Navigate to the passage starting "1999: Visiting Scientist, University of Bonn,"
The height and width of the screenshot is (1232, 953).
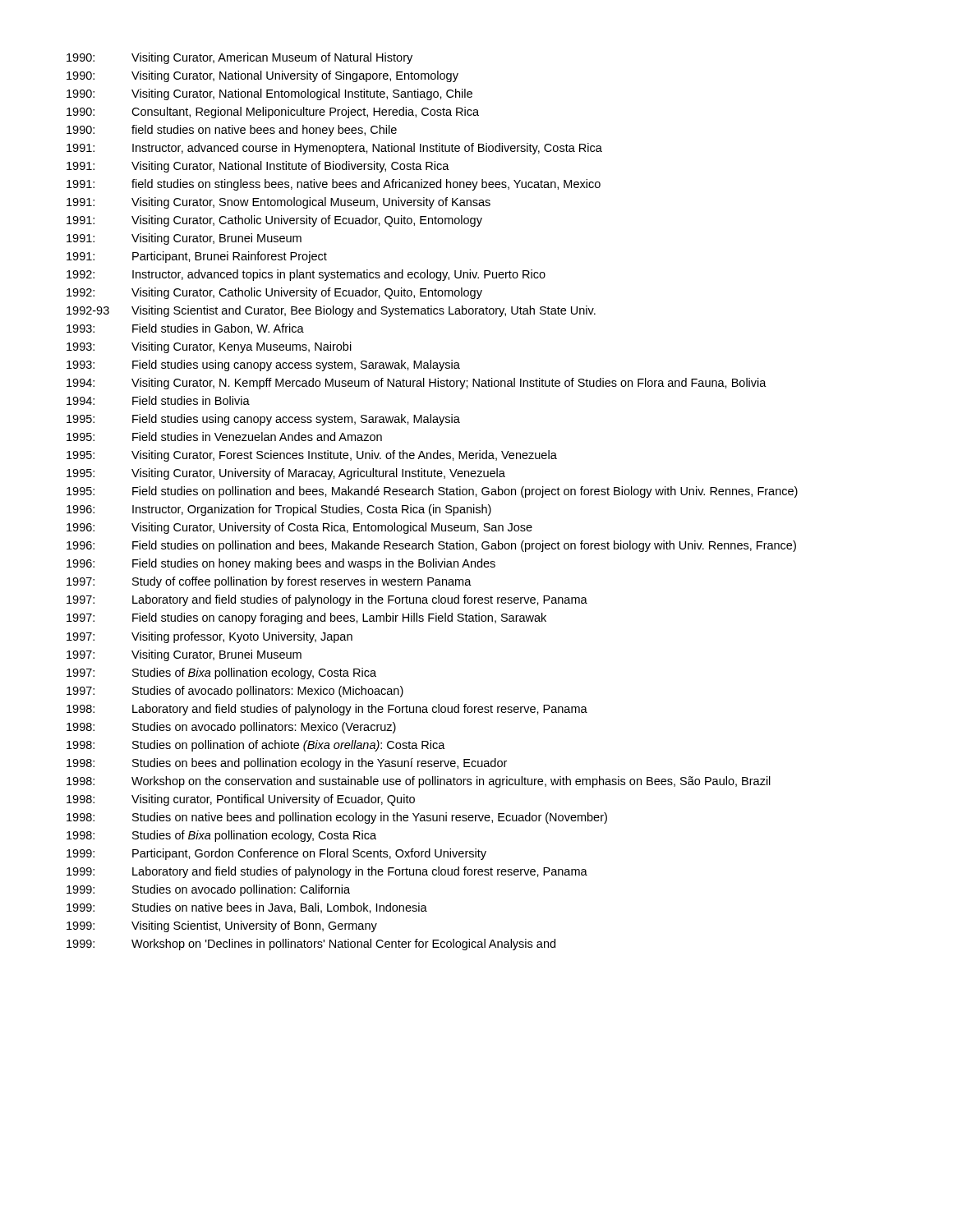[222, 926]
